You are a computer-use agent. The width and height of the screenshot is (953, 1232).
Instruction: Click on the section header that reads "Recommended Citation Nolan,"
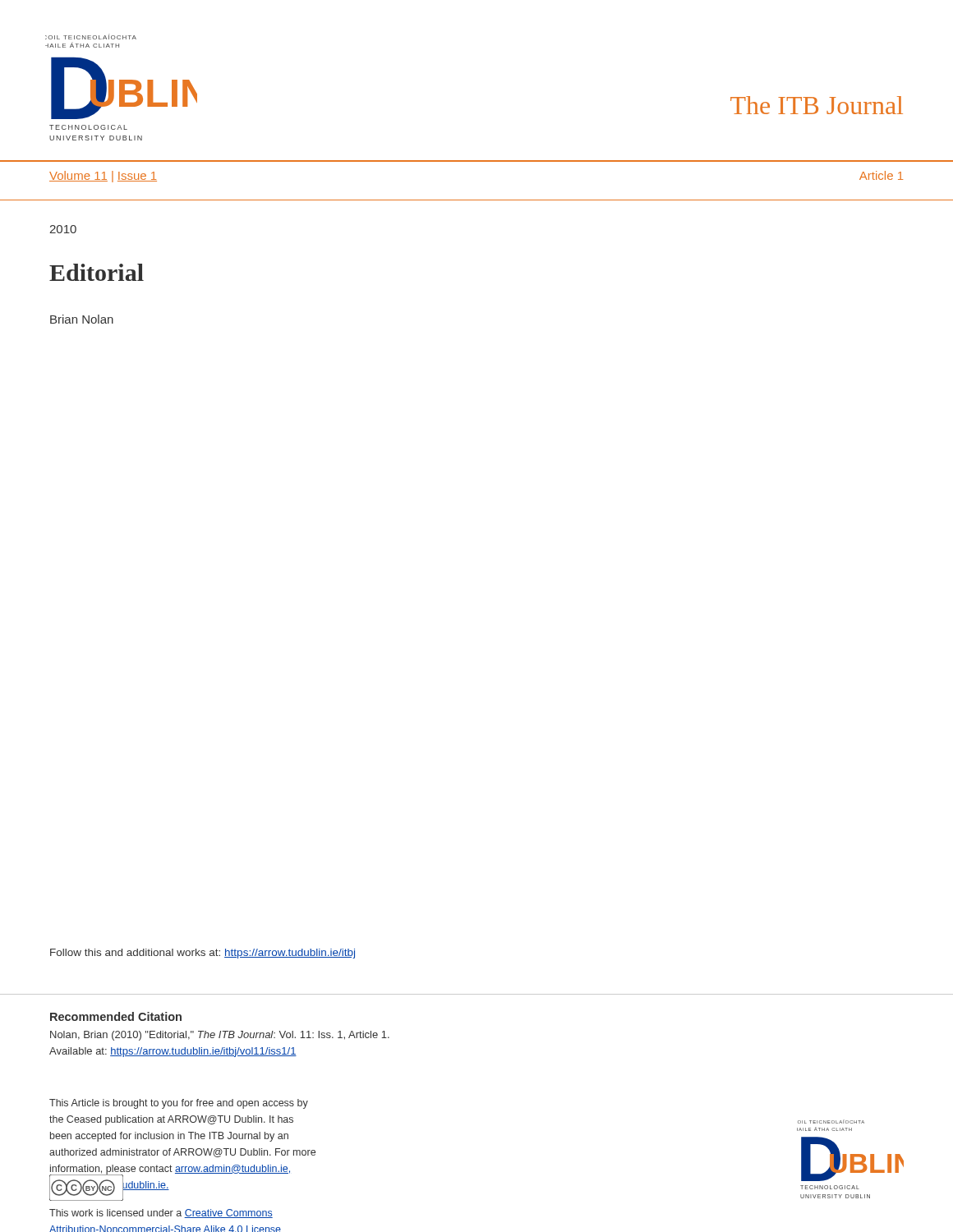(329, 1034)
